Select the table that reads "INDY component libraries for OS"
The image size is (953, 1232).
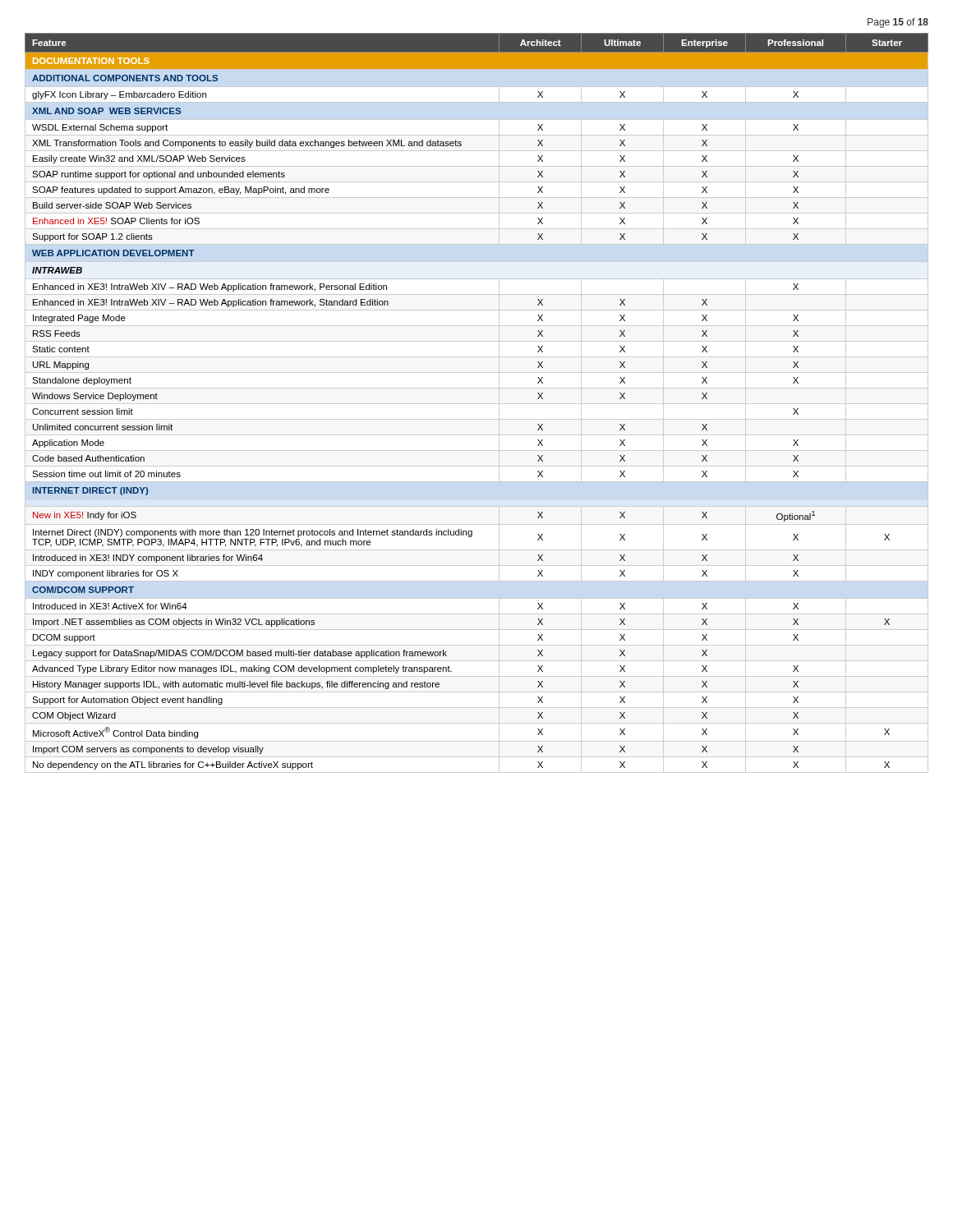pyautogui.click(x=476, y=403)
